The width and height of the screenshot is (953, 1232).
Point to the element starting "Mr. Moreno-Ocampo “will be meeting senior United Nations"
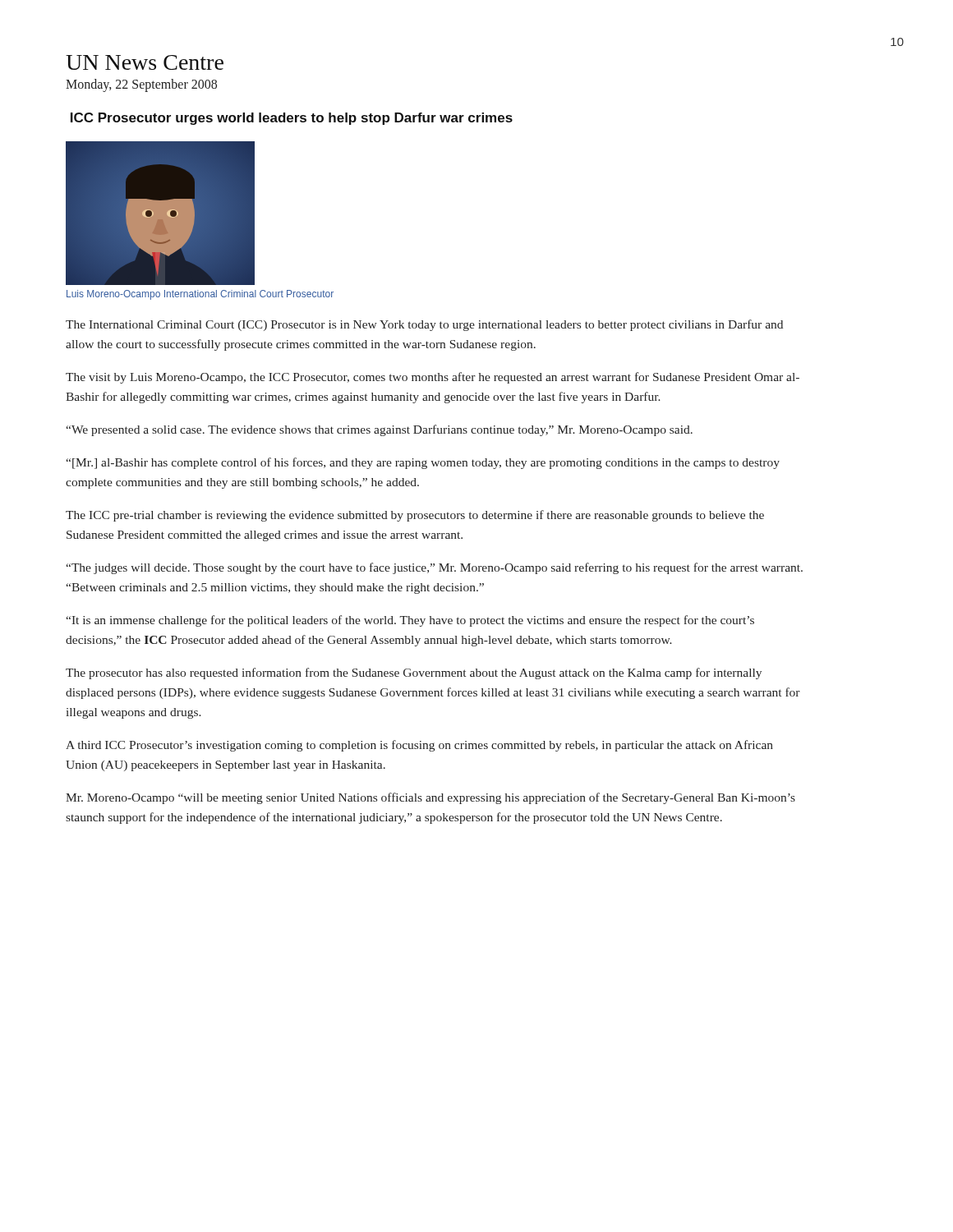pyautogui.click(x=435, y=808)
